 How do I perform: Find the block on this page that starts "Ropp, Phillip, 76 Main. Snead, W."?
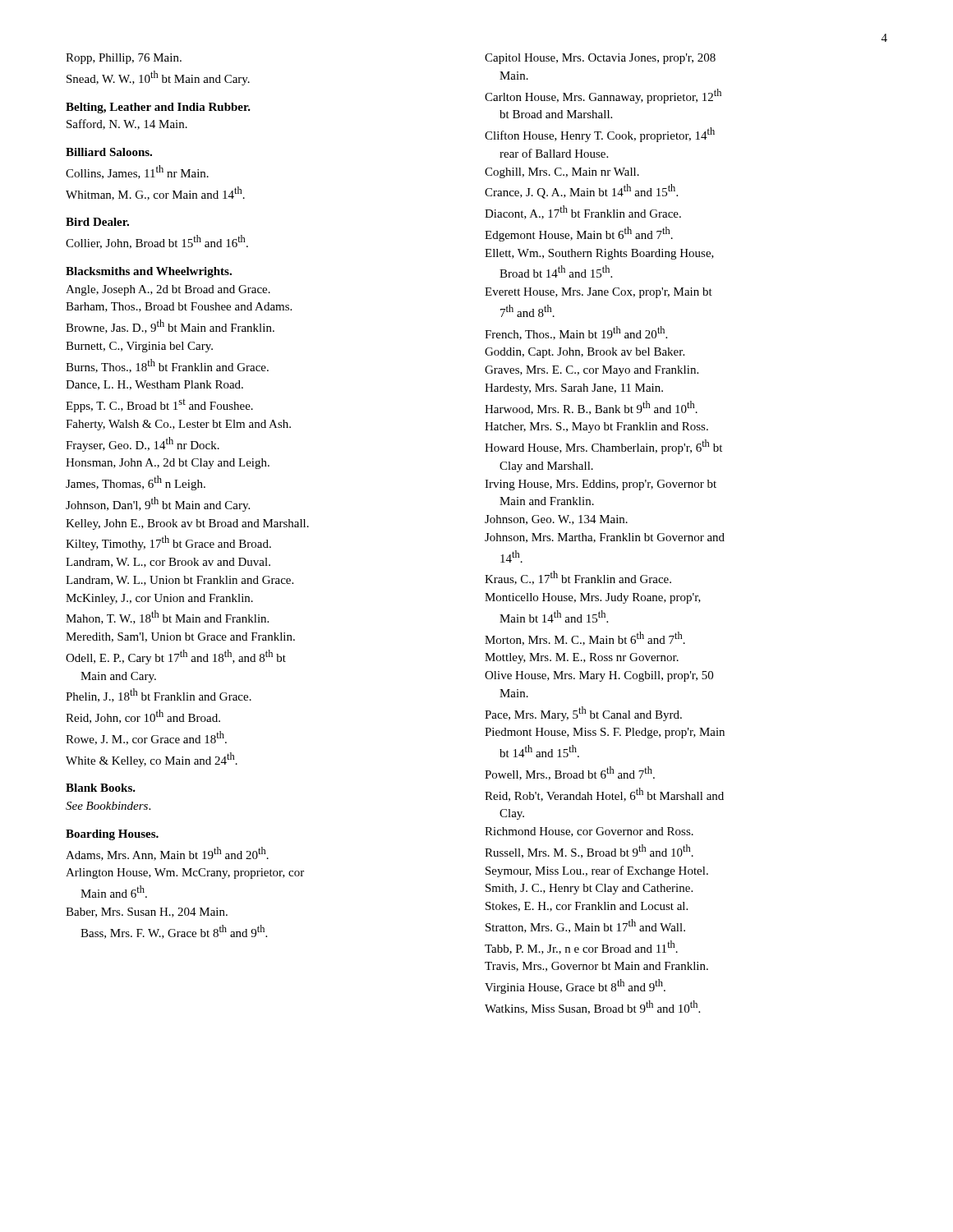pos(255,69)
